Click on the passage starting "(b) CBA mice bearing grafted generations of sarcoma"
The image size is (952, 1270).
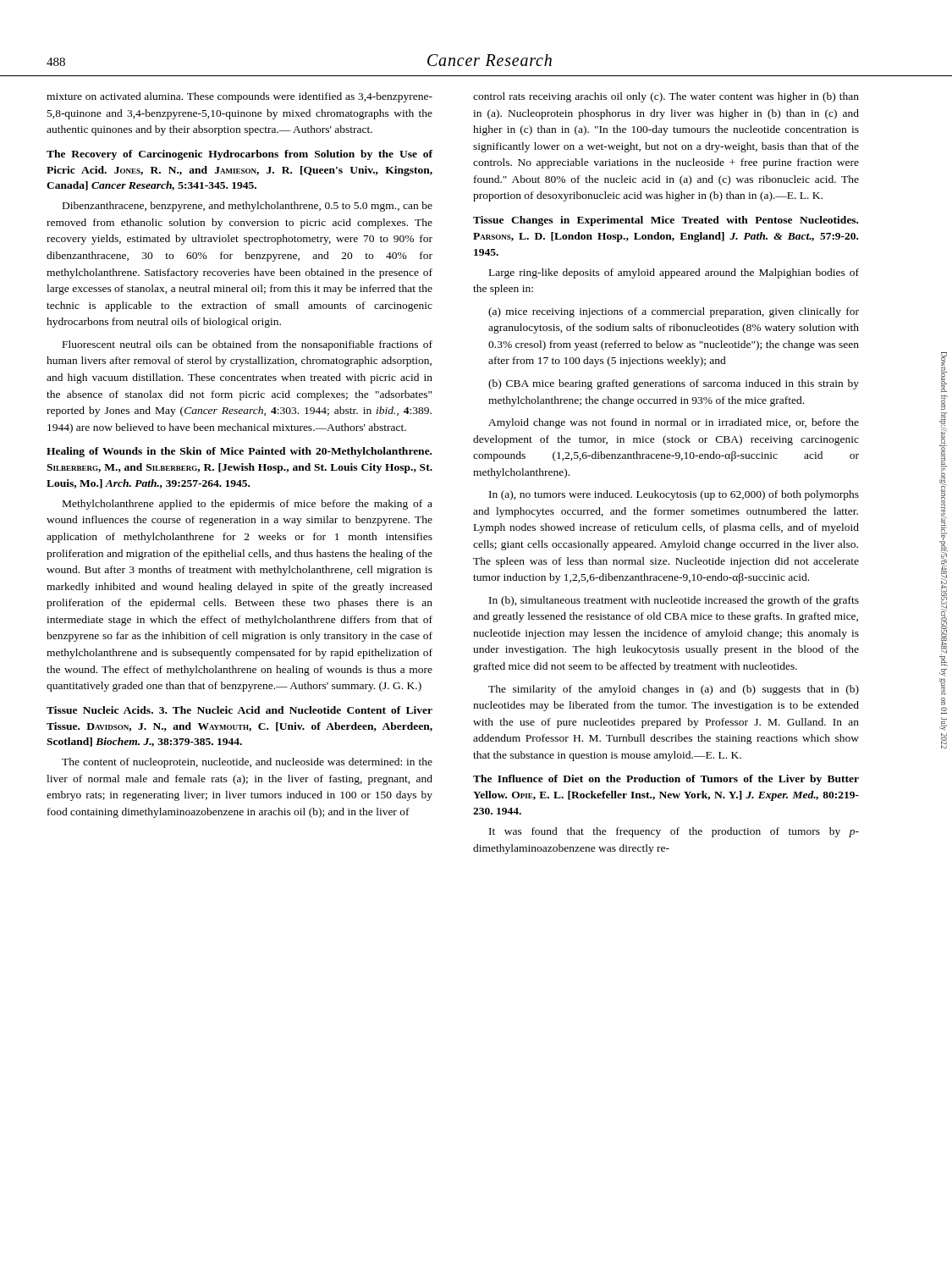[x=666, y=392]
